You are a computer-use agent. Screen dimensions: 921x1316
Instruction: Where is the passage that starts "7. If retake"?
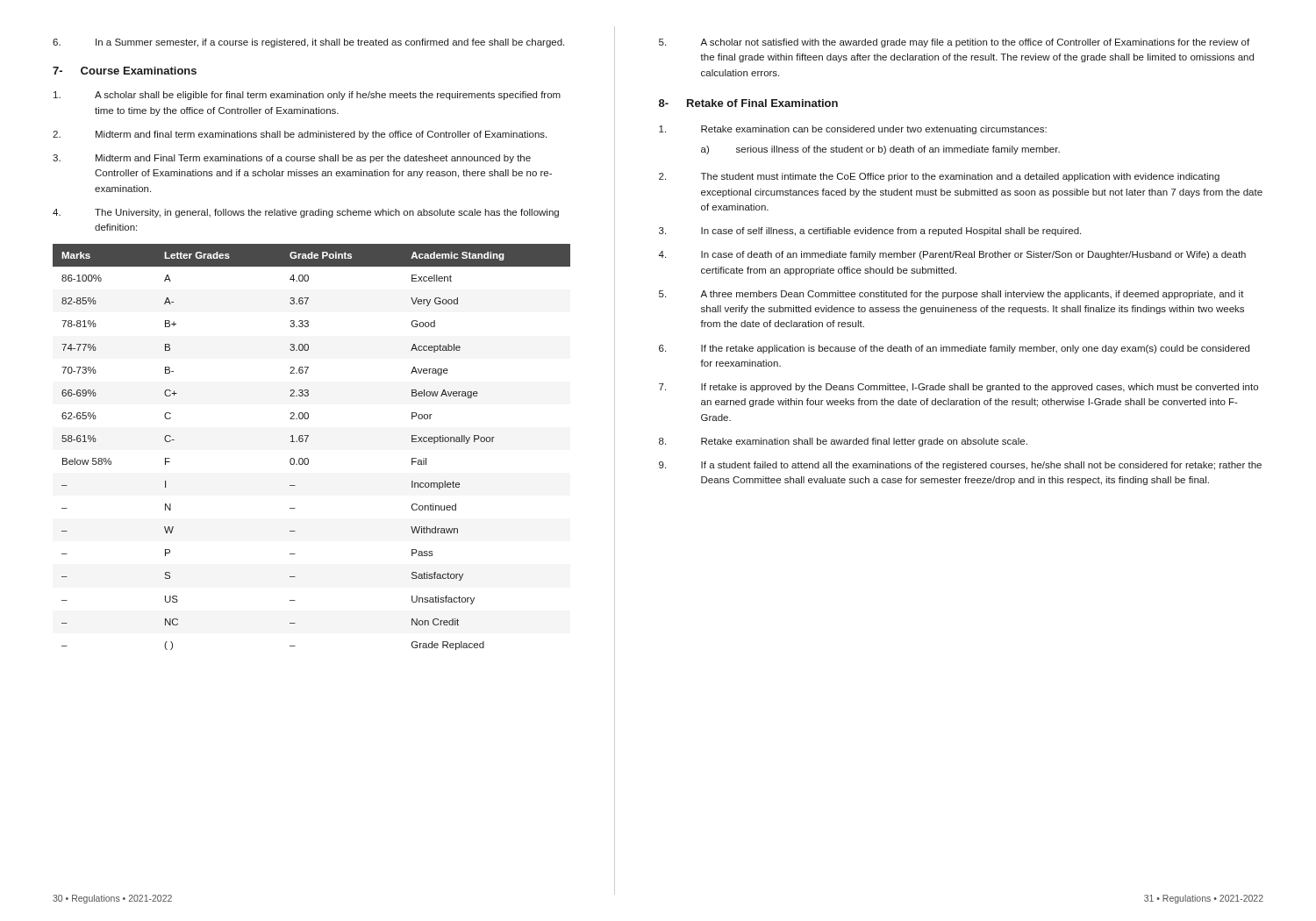[961, 403]
